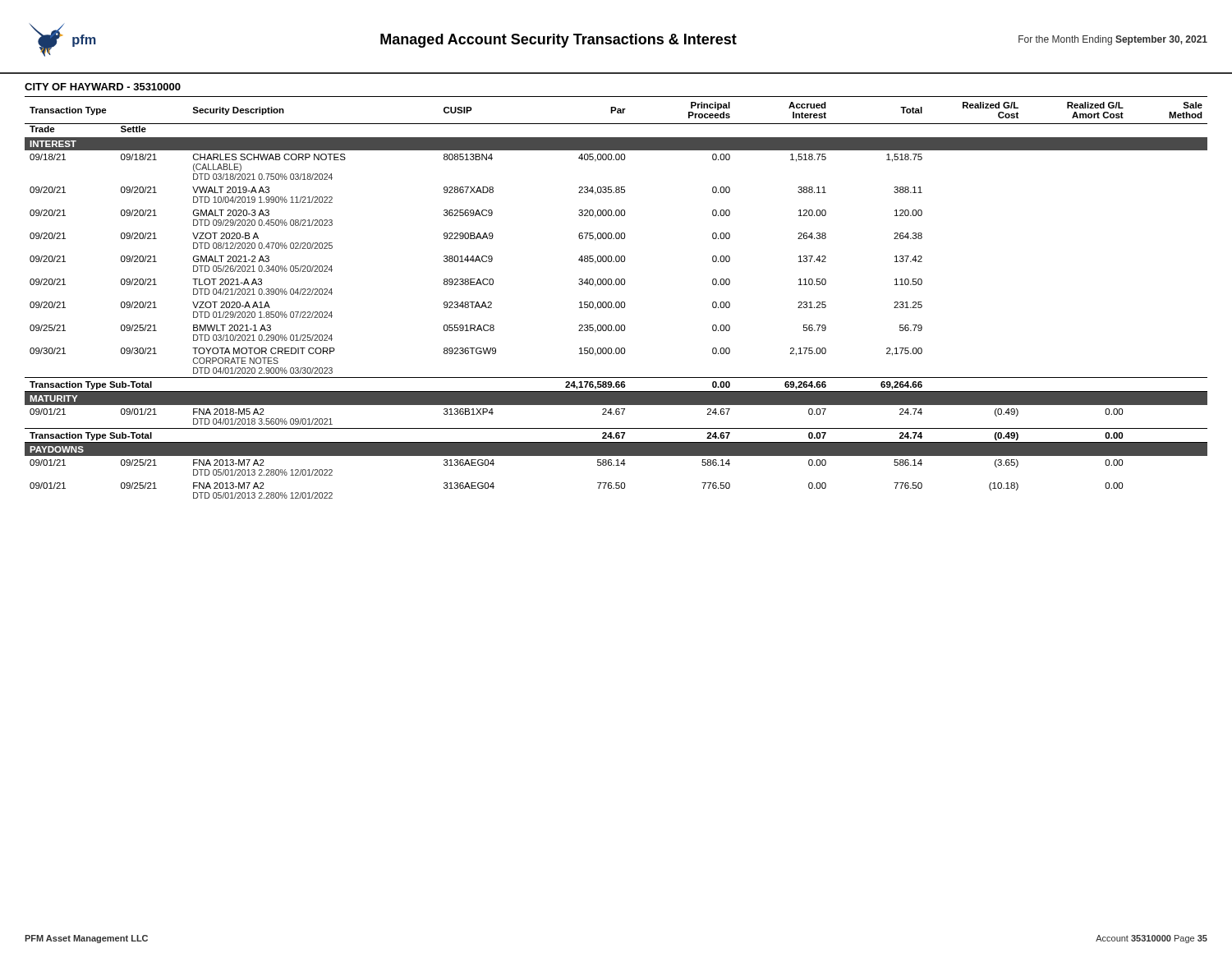1232x953 pixels.
Task: Locate the title that reads "Managed Account Security"
Action: click(558, 39)
